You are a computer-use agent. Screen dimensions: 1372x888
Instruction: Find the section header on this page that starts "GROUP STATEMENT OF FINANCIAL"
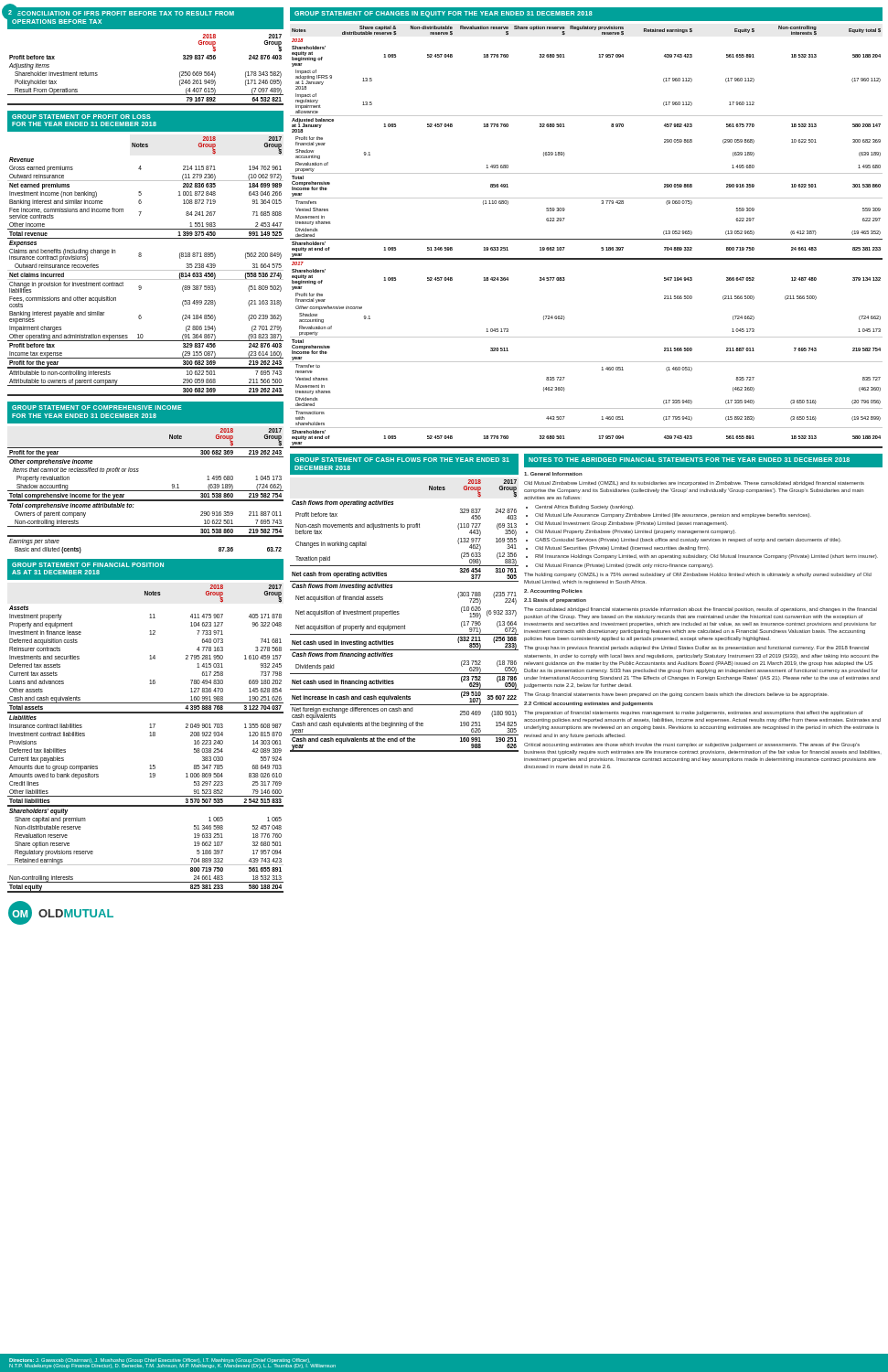88,568
